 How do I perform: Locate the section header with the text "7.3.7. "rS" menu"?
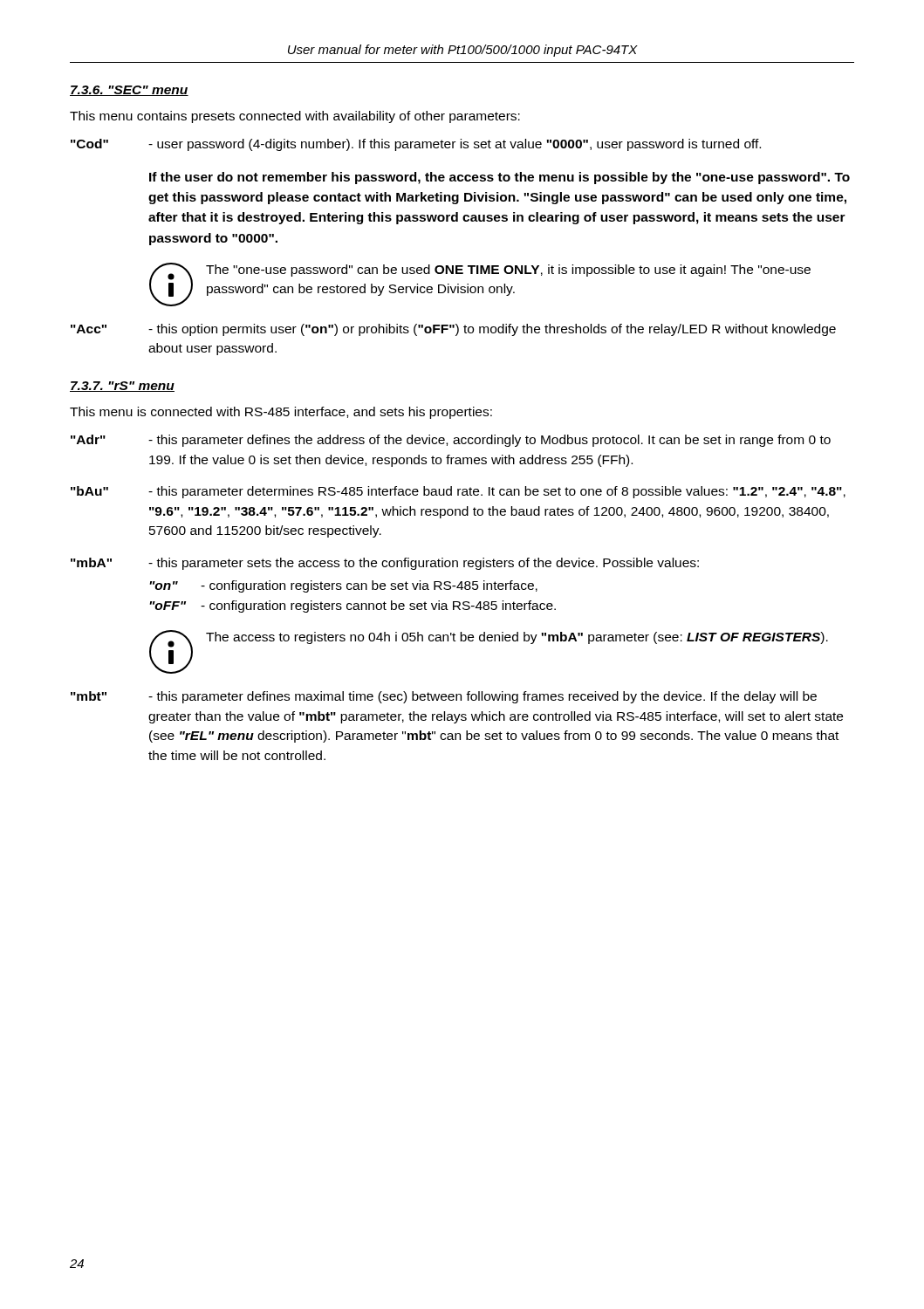(122, 385)
